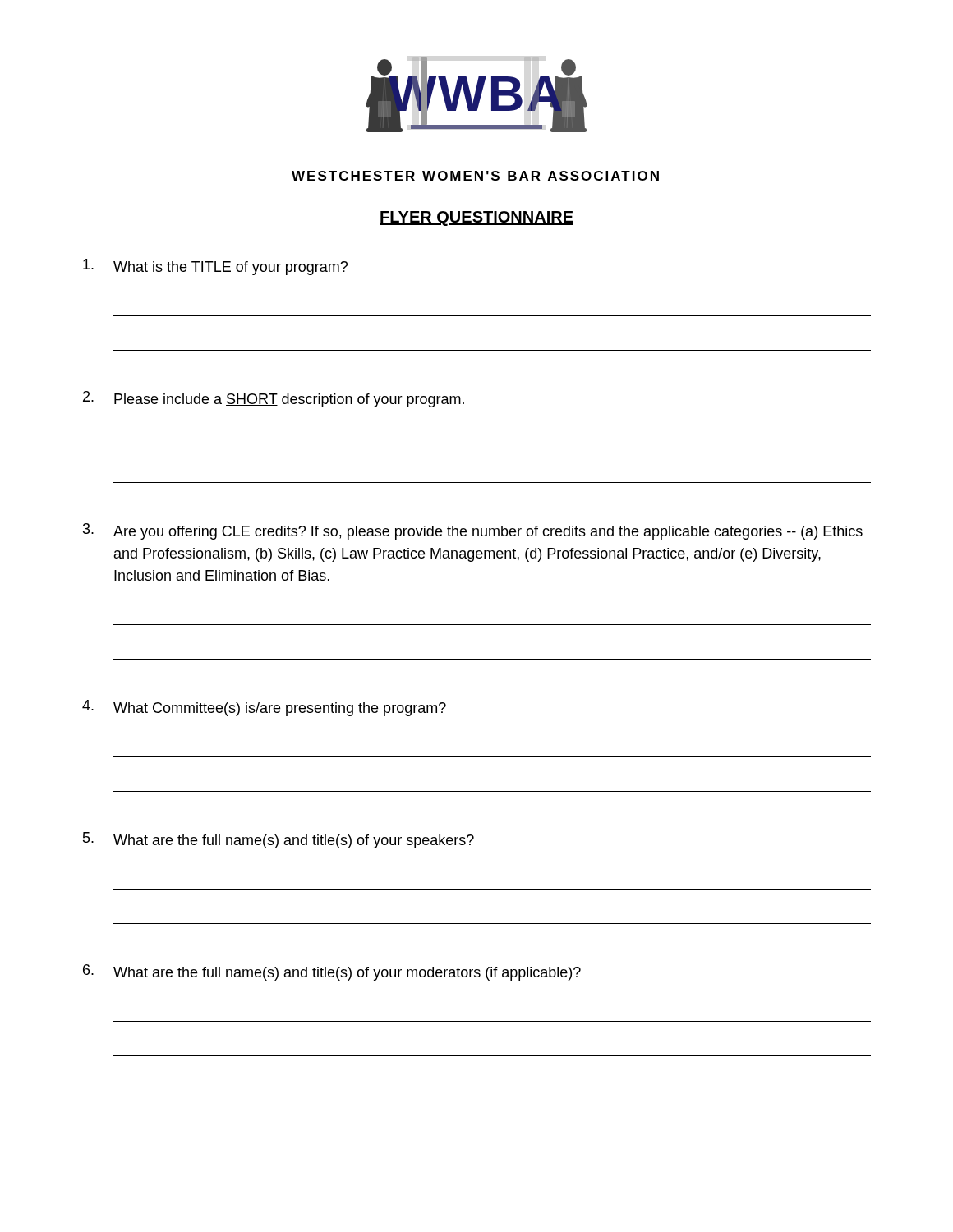Navigate to the text block starting "4. What Committee(s) is/are presenting"
953x1232 pixels.
(476, 750)
